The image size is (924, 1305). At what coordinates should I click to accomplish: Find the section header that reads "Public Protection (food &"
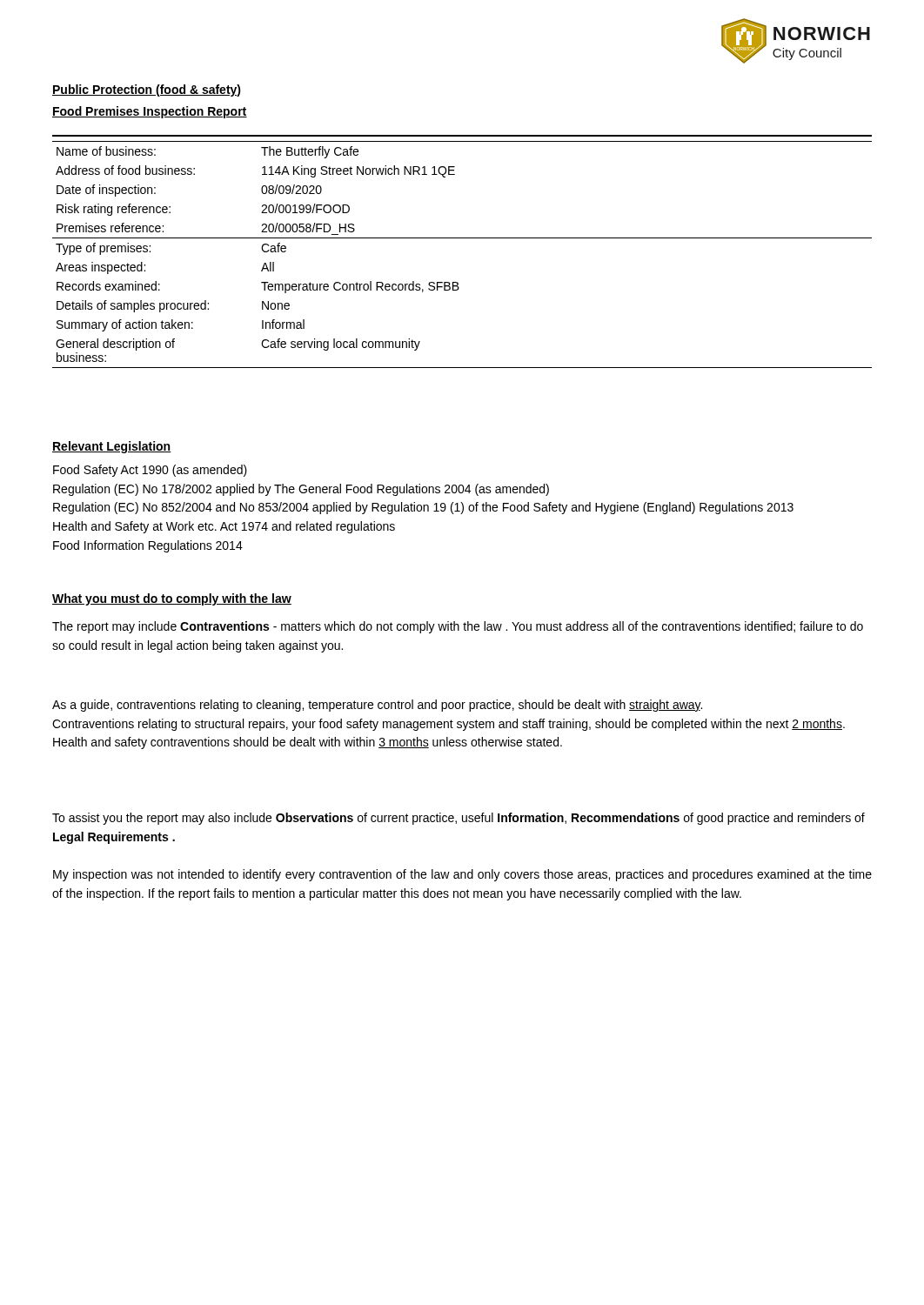click(147, 90)
